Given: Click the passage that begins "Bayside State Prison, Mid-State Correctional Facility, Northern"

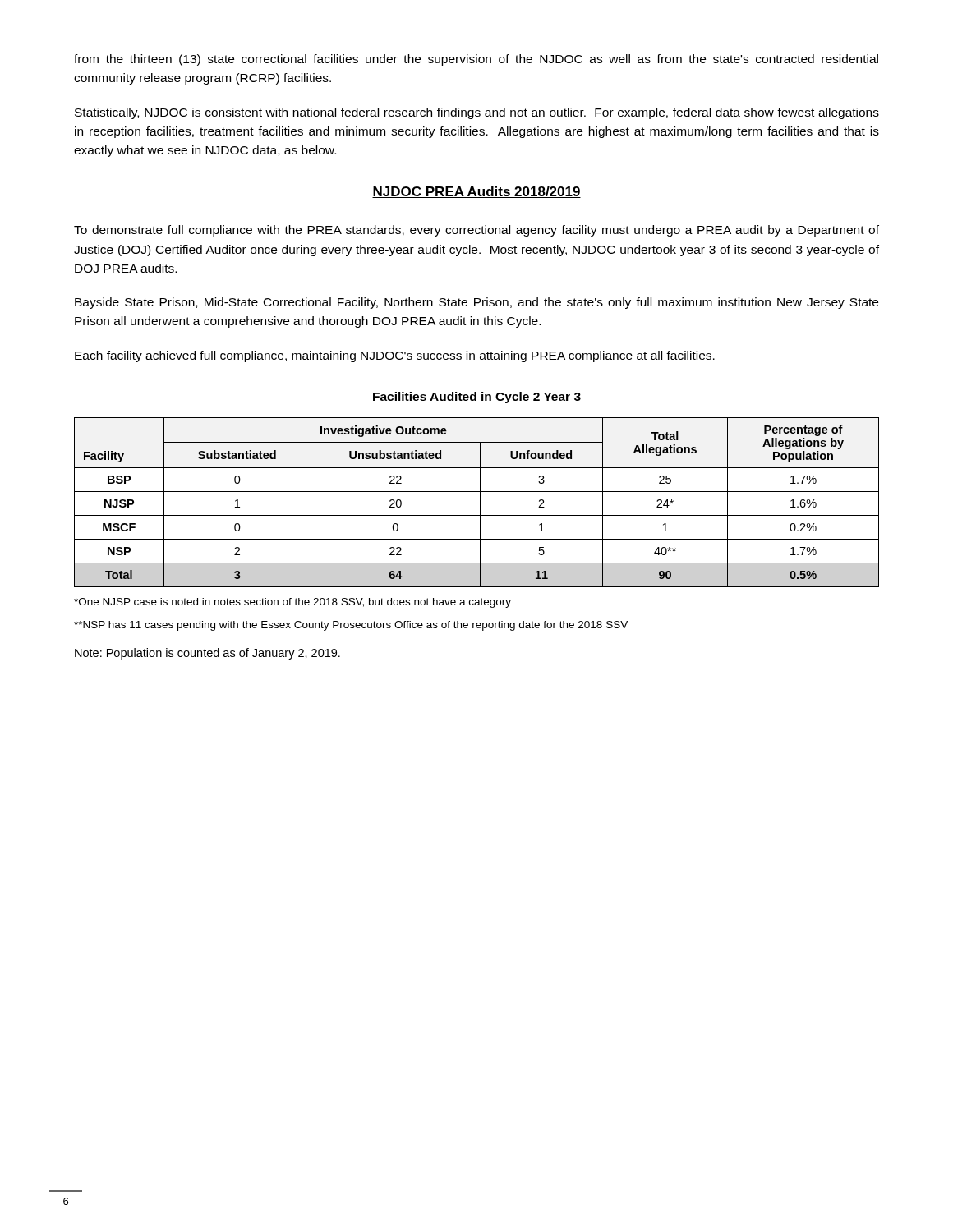Looking at the screenshot, I should [x=476, y=311].
